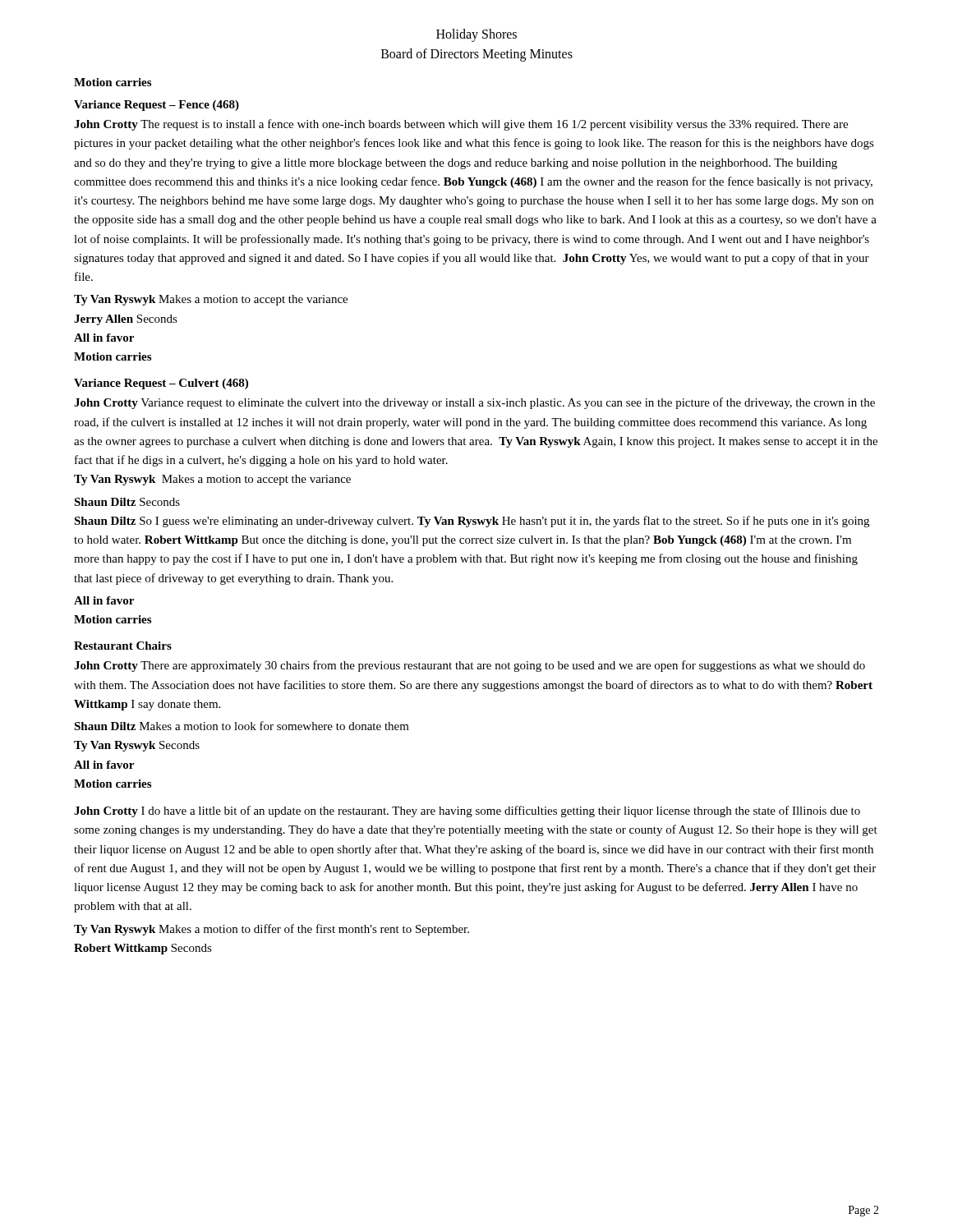Point to the element starting "John Crotty There are approximately 30 chairs"
Image resolution: width=953 pixels, height=1232 pixels.
coord(473,685)
